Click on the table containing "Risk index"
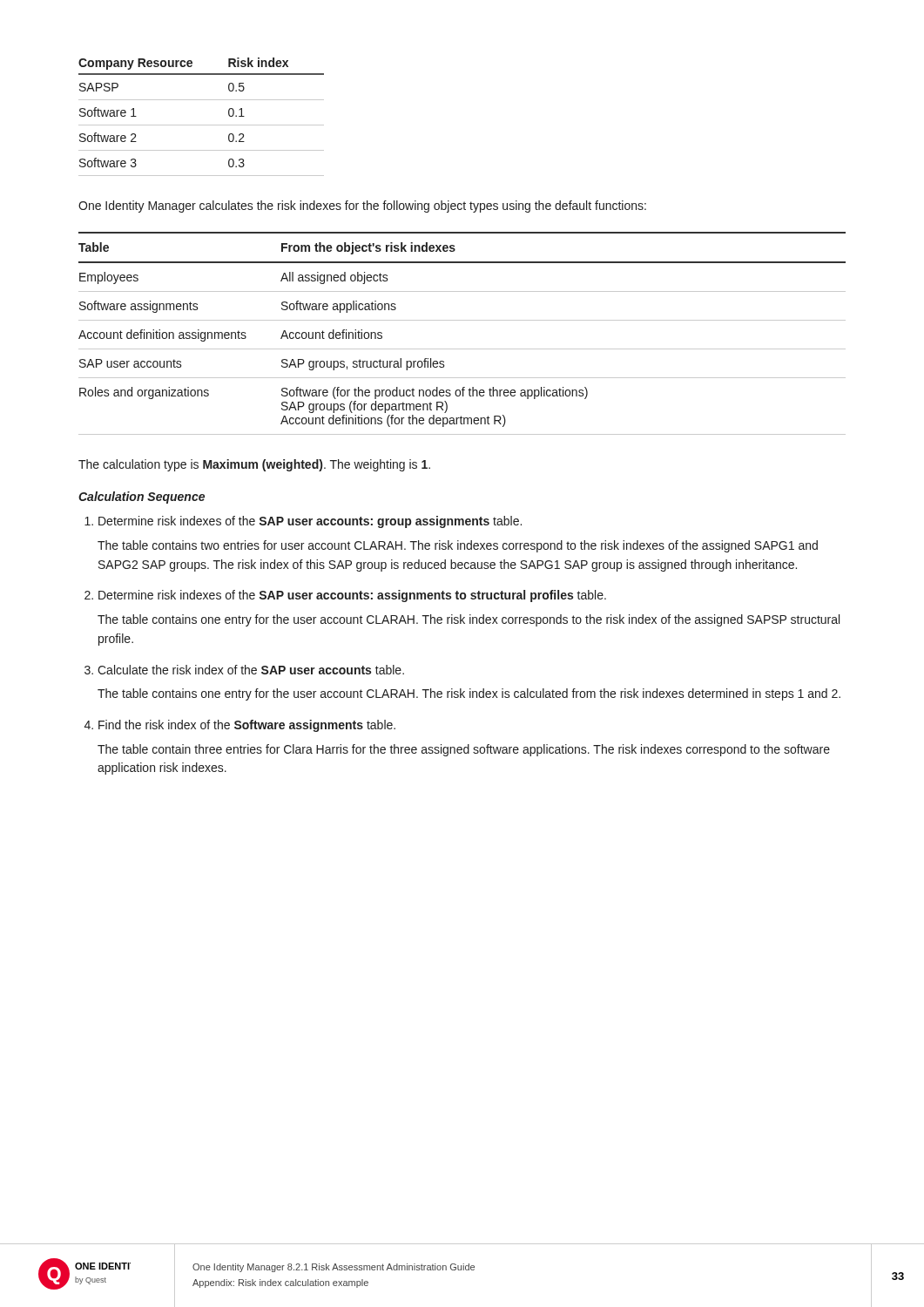 point(462,114)
